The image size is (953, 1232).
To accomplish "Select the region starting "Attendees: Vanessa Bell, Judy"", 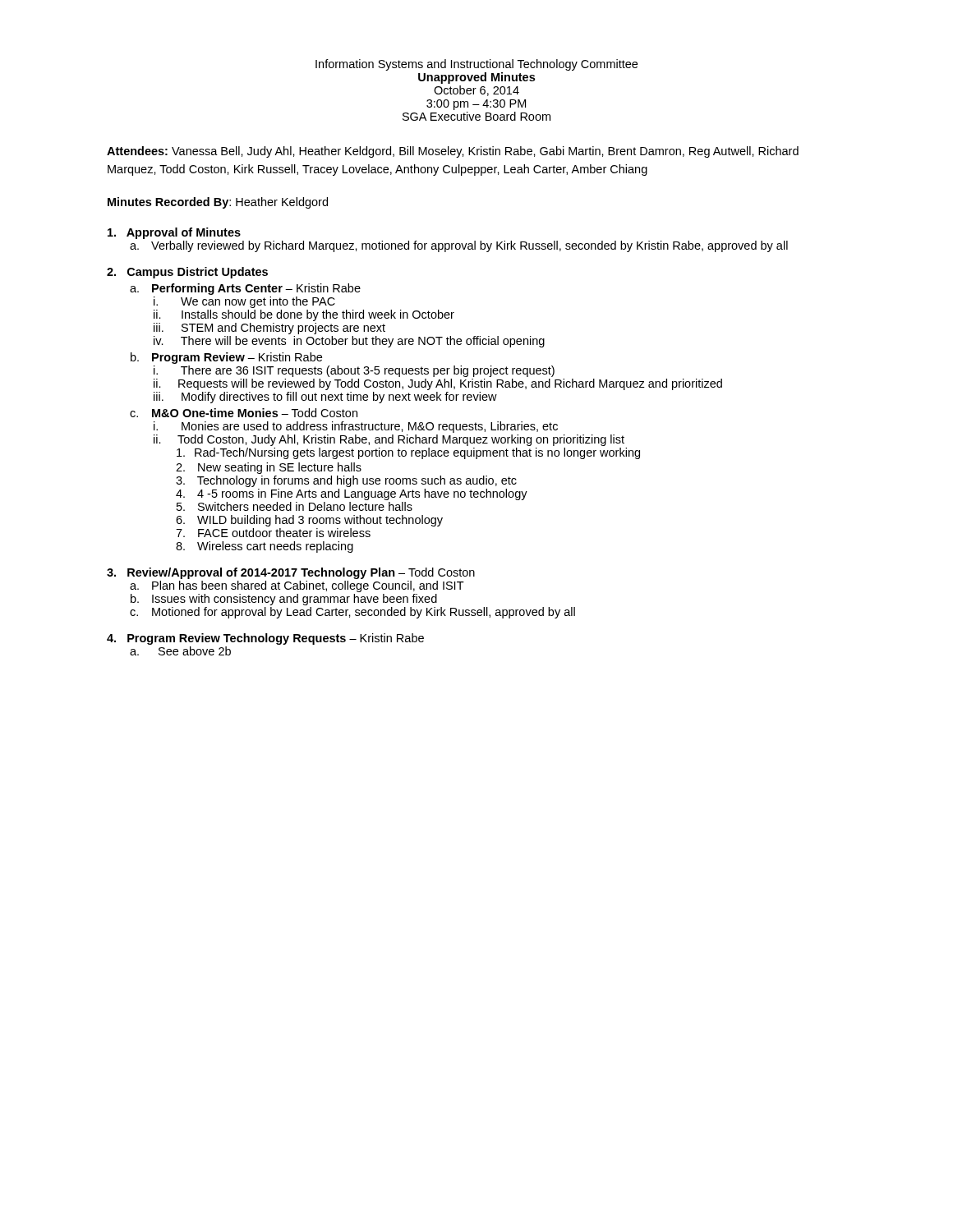I will 453,160.
